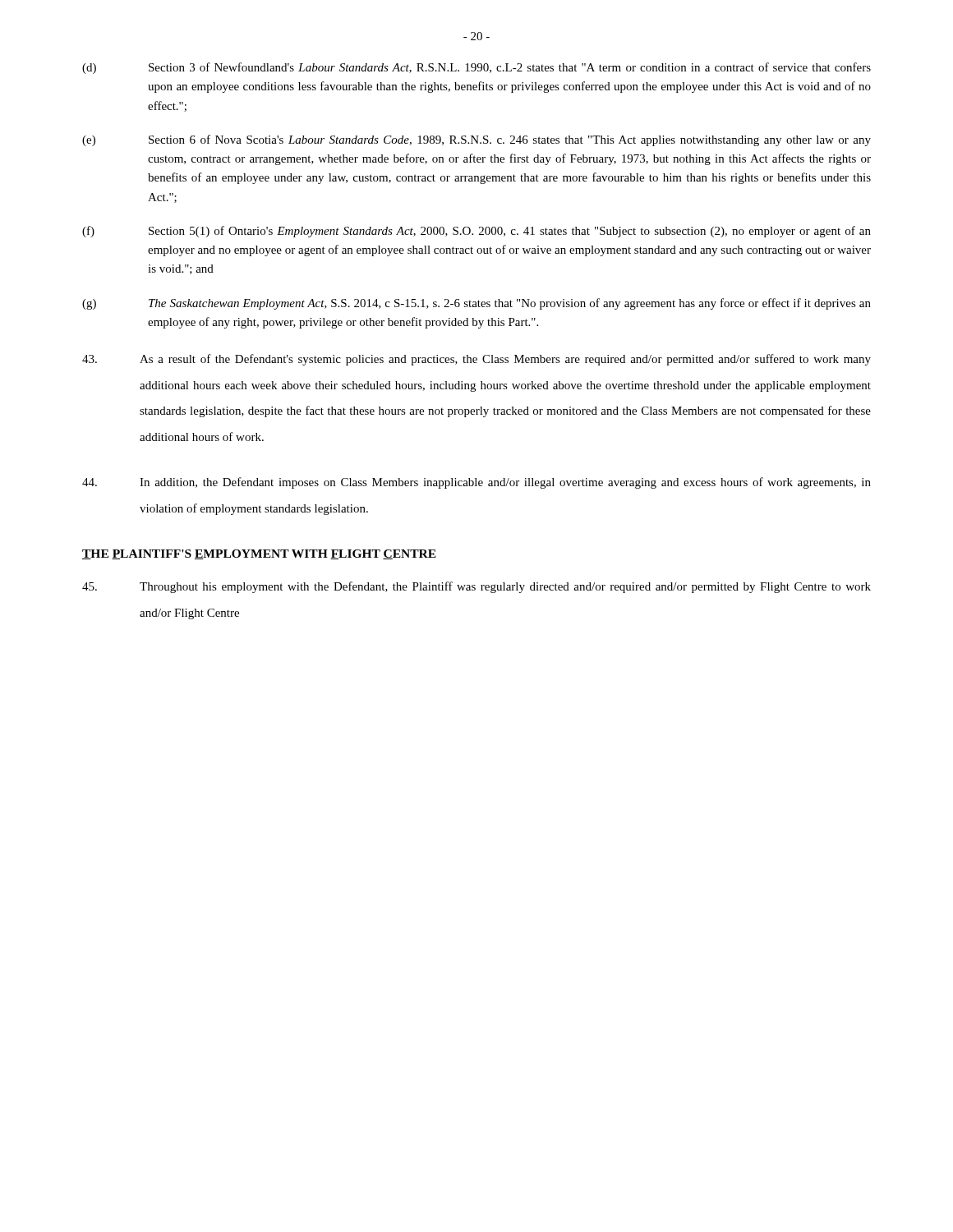Image resolution: width=953 pixels, height=1232 pixels.
Task: Click on the passage starting "(d) Section 3"
Action: click(x=476, y=87)
